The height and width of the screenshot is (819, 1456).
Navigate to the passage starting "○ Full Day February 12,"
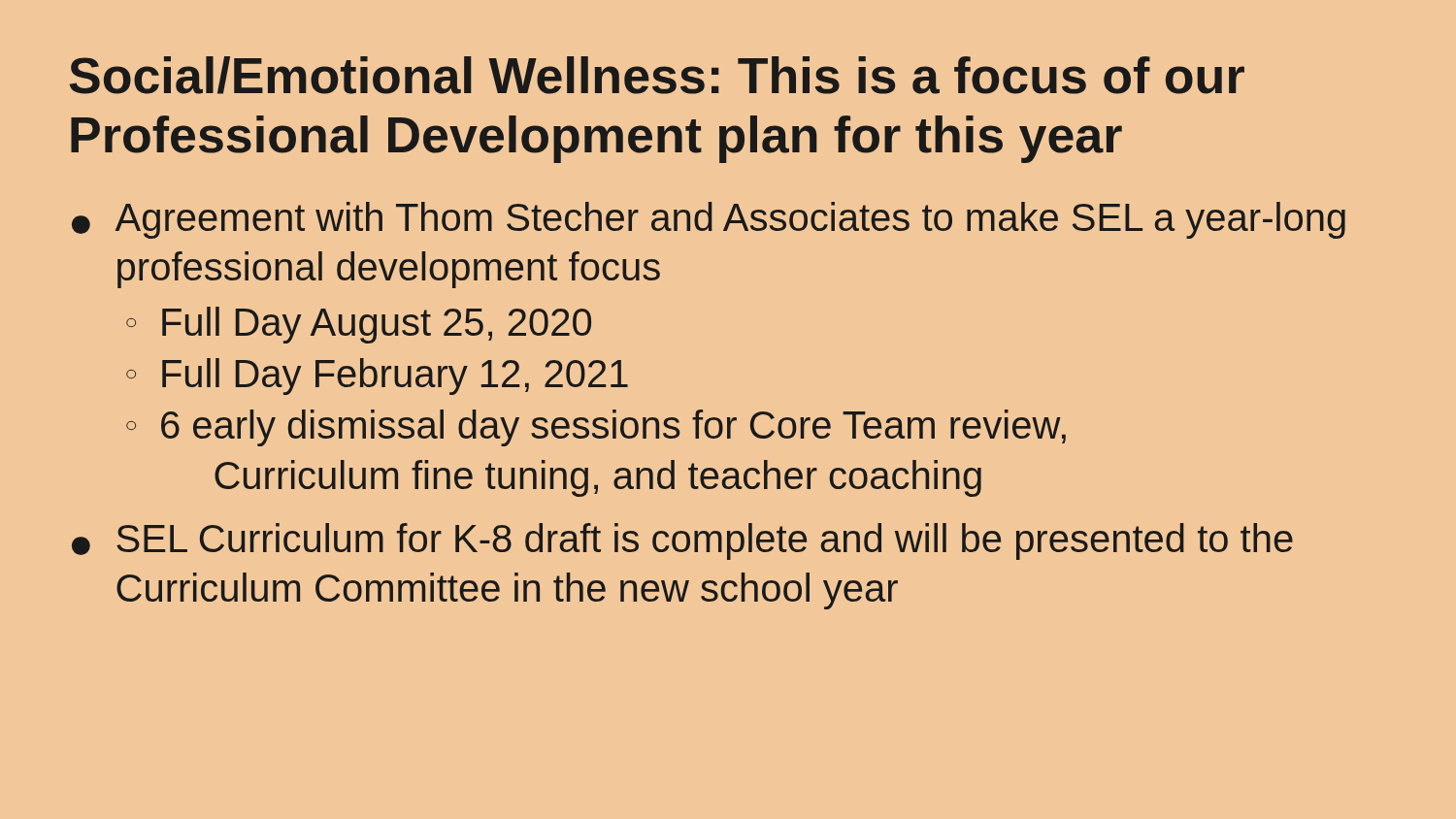coord(377,377)
